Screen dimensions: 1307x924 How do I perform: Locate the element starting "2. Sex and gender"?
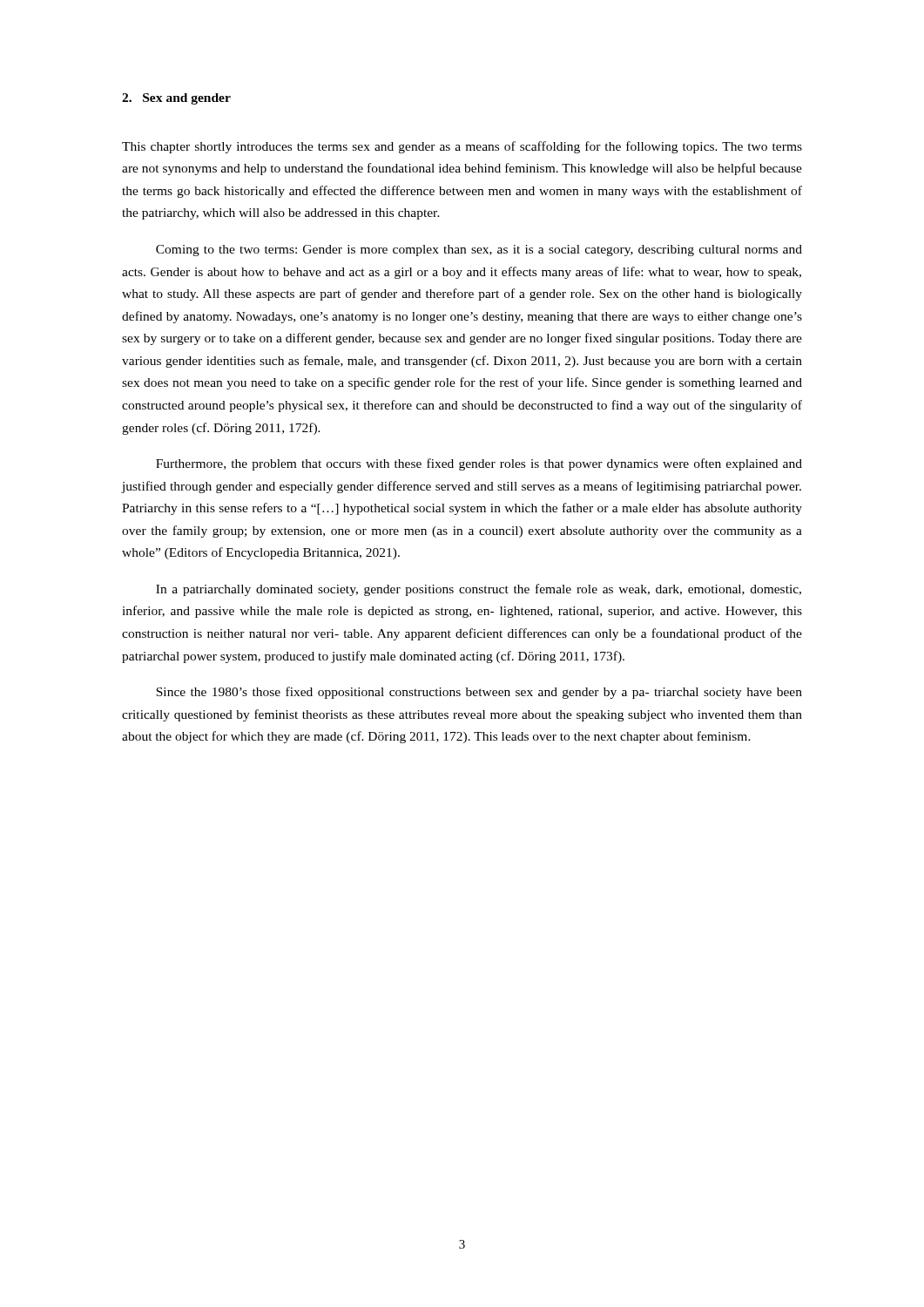(176, 97)
